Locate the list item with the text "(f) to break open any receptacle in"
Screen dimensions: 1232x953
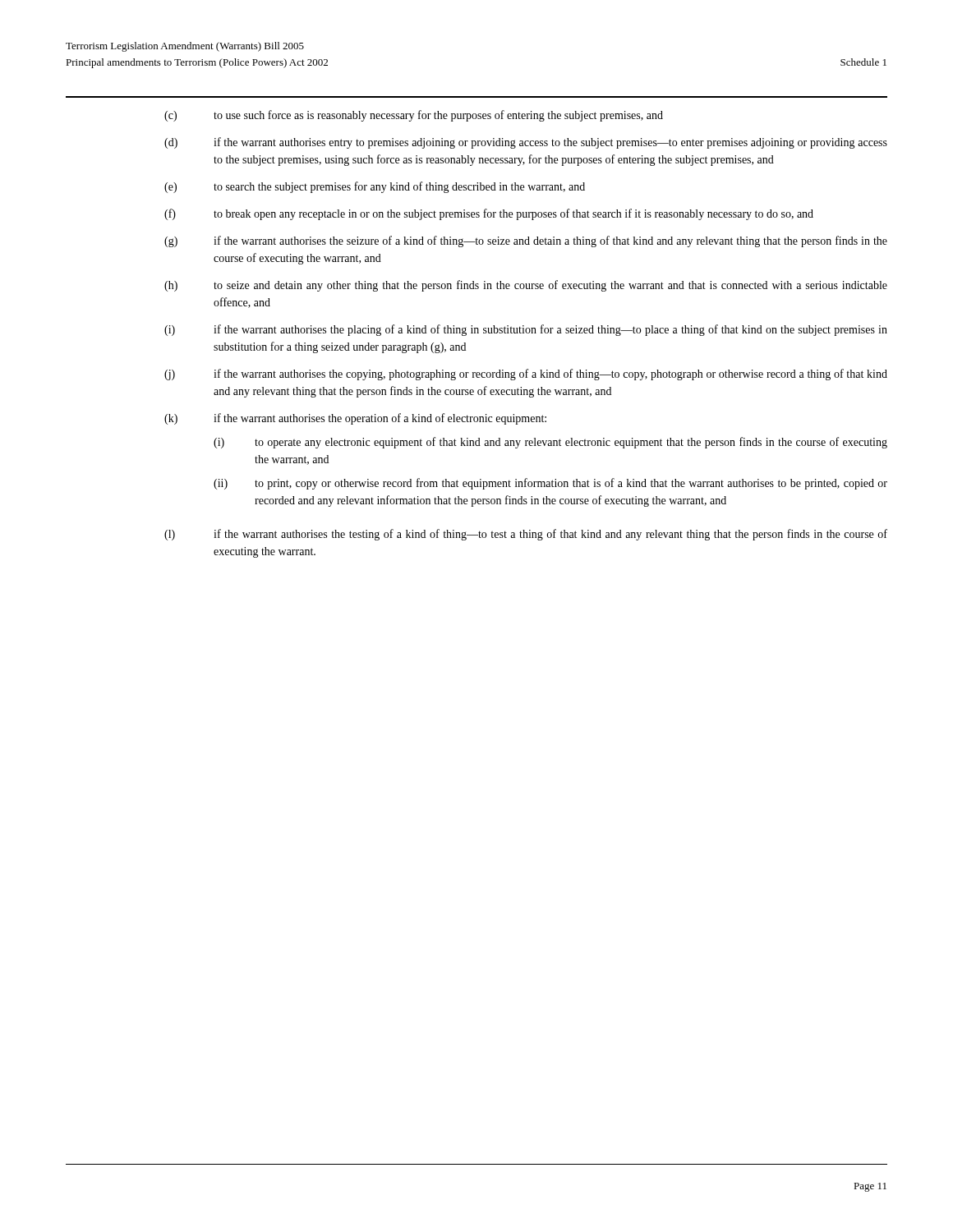[526, 214]
